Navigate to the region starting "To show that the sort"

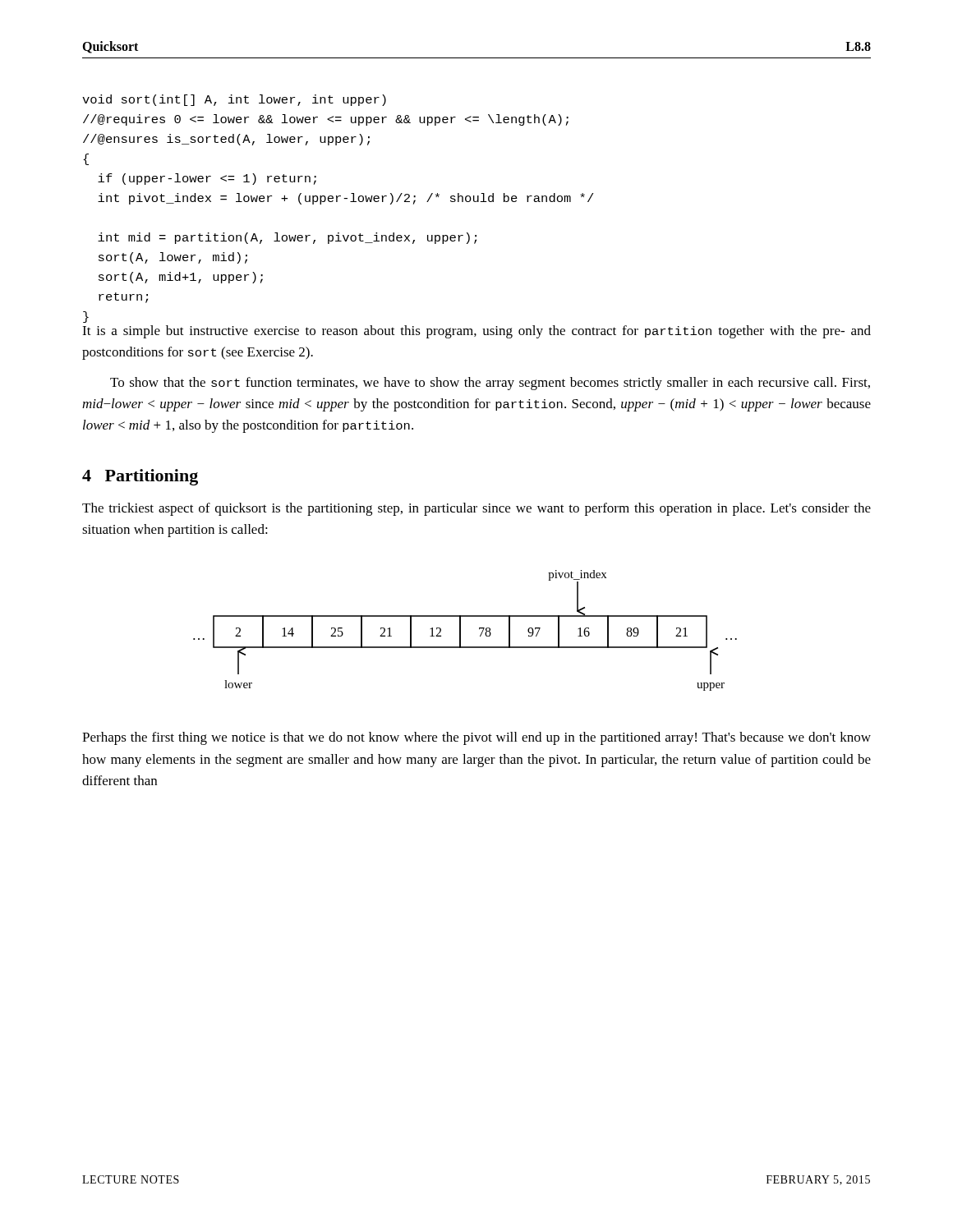coord(476,404)
